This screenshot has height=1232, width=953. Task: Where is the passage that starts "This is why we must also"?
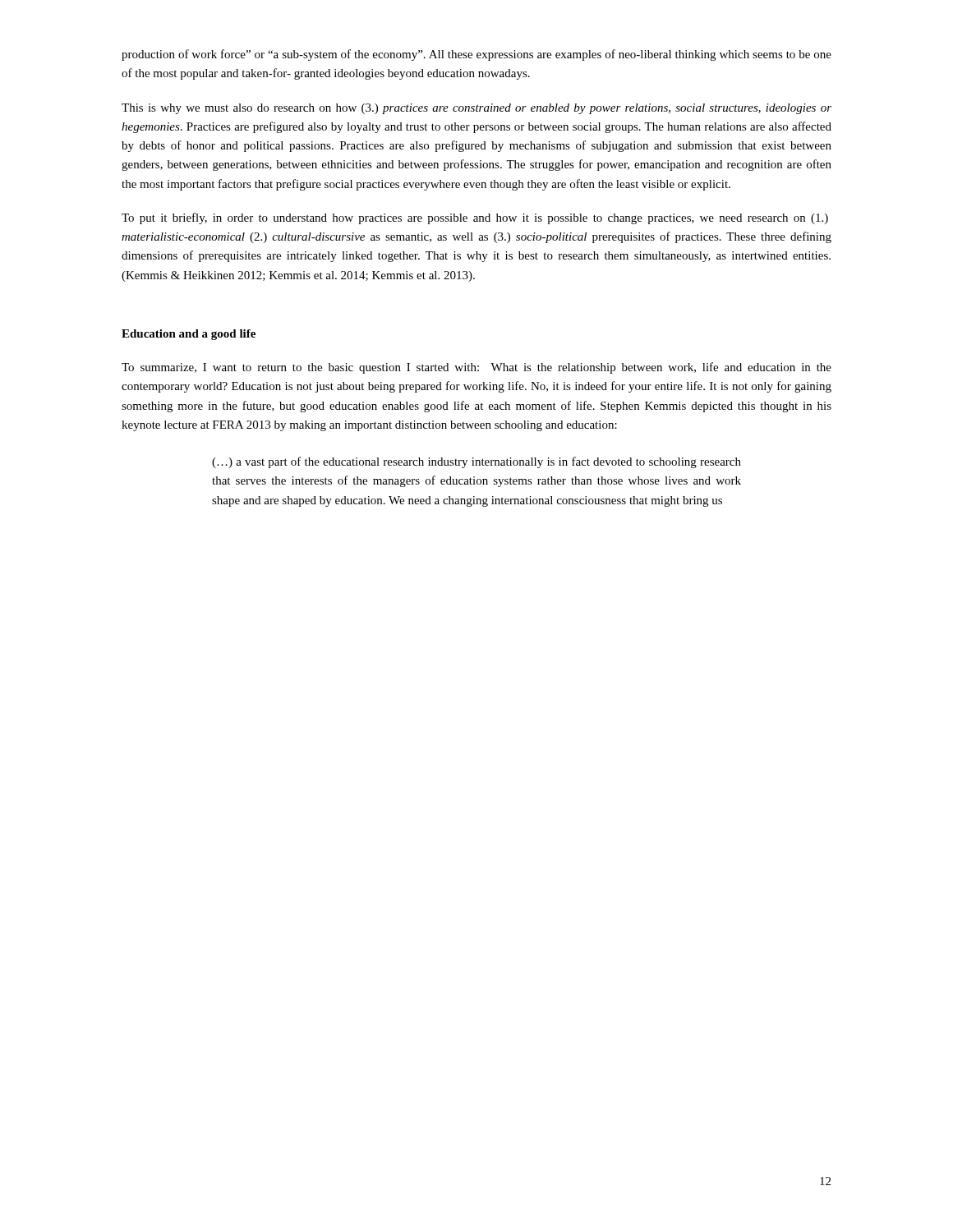click(x=476, y=145)
